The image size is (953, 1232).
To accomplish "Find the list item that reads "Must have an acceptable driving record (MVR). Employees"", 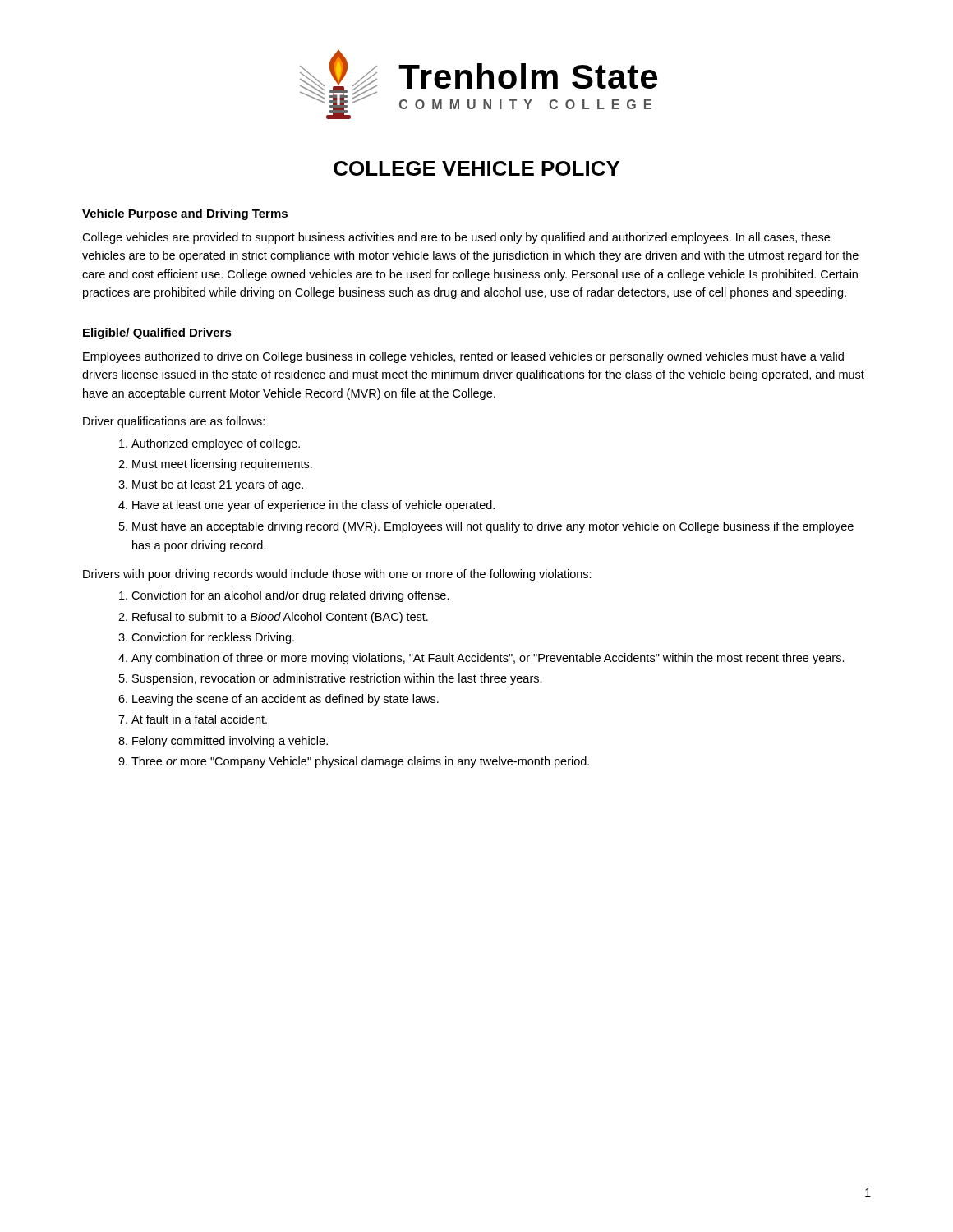I will (x=493, y=536).
